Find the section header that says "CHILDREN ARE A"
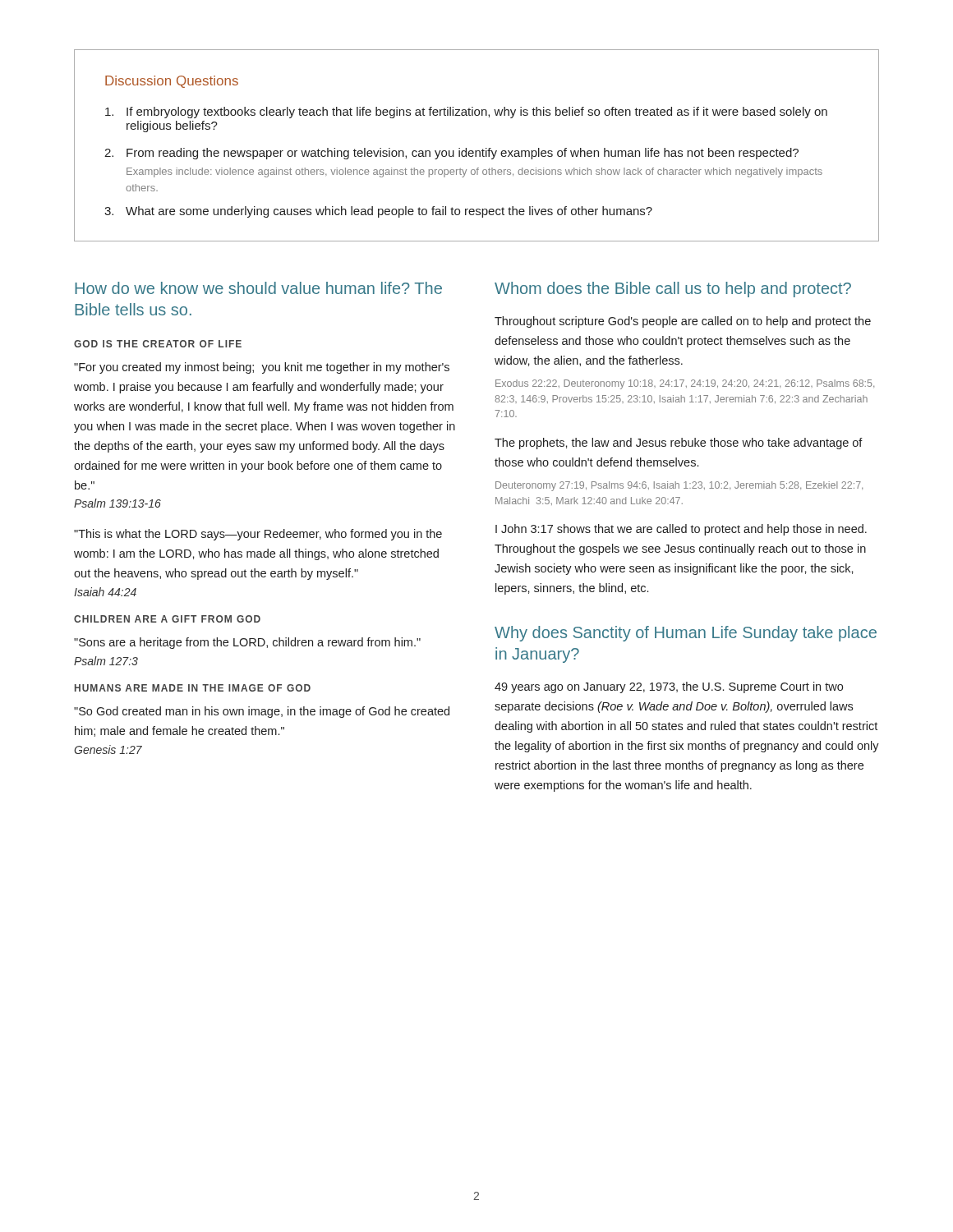This screenshot has width=953, height=1232. 168,619
